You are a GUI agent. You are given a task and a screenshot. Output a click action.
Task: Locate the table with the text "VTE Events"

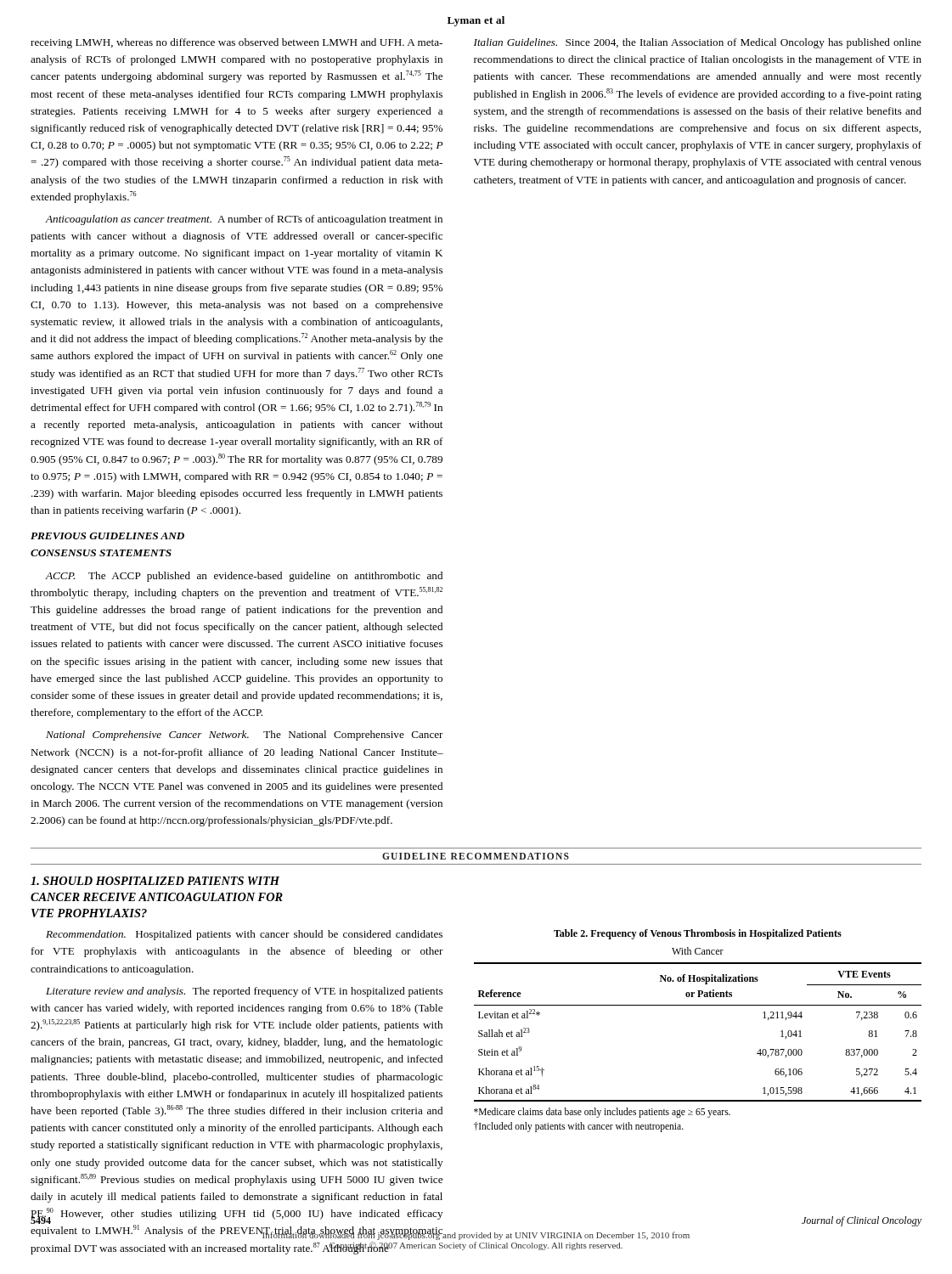coord(697,1030)
